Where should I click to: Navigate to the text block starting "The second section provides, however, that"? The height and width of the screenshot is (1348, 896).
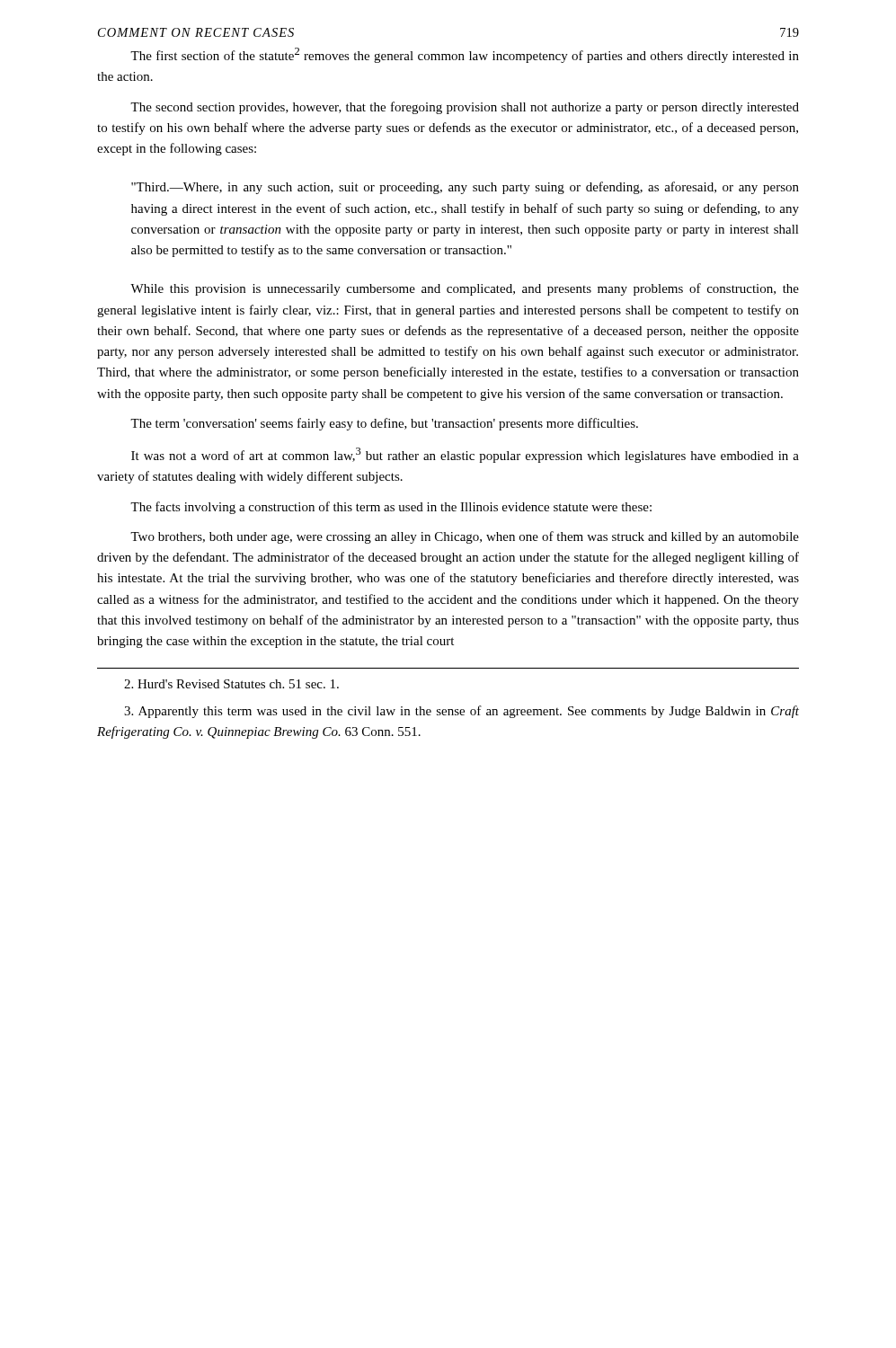point(448,128)
